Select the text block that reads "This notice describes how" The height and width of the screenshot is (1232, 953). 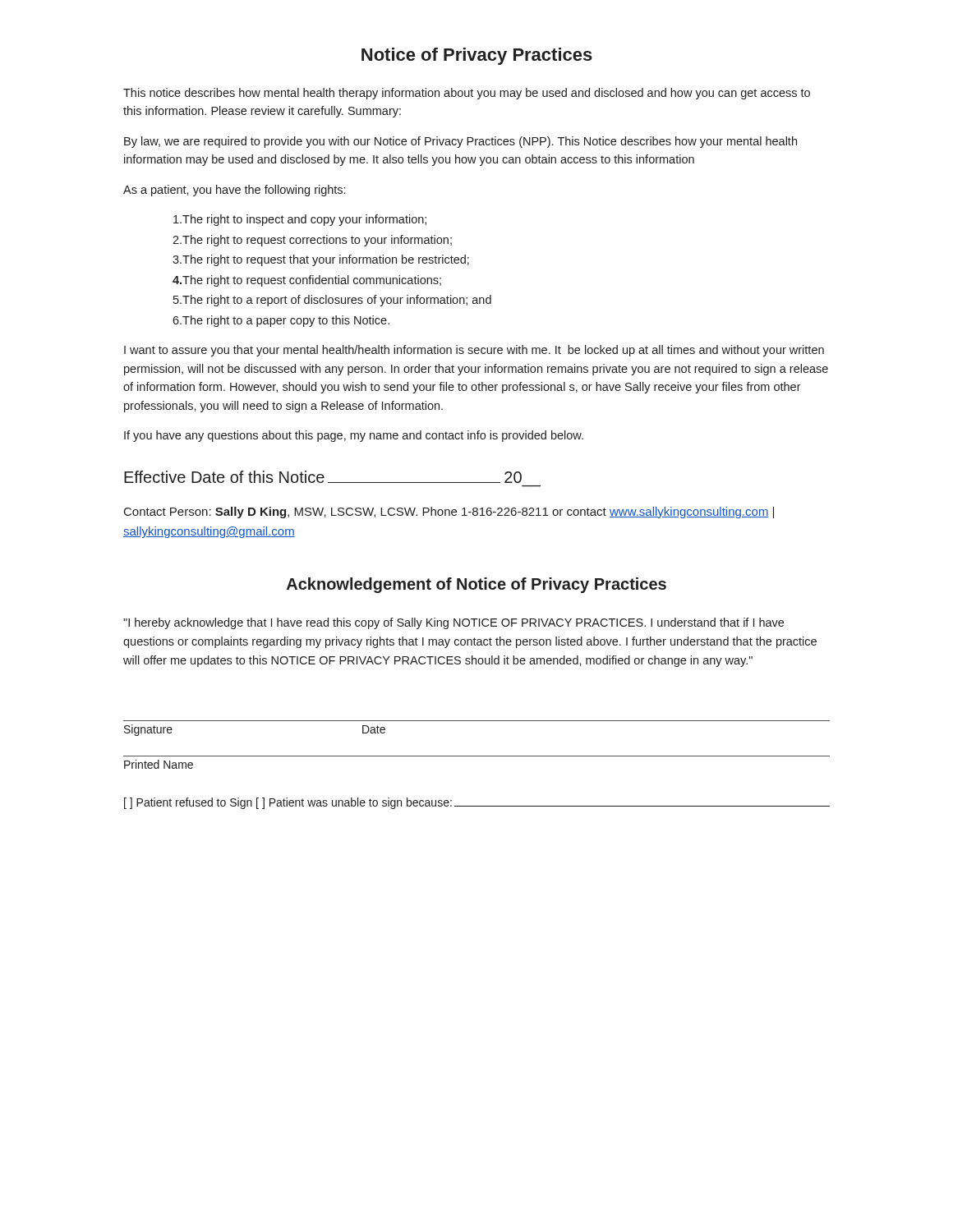[x=467, y=102]
